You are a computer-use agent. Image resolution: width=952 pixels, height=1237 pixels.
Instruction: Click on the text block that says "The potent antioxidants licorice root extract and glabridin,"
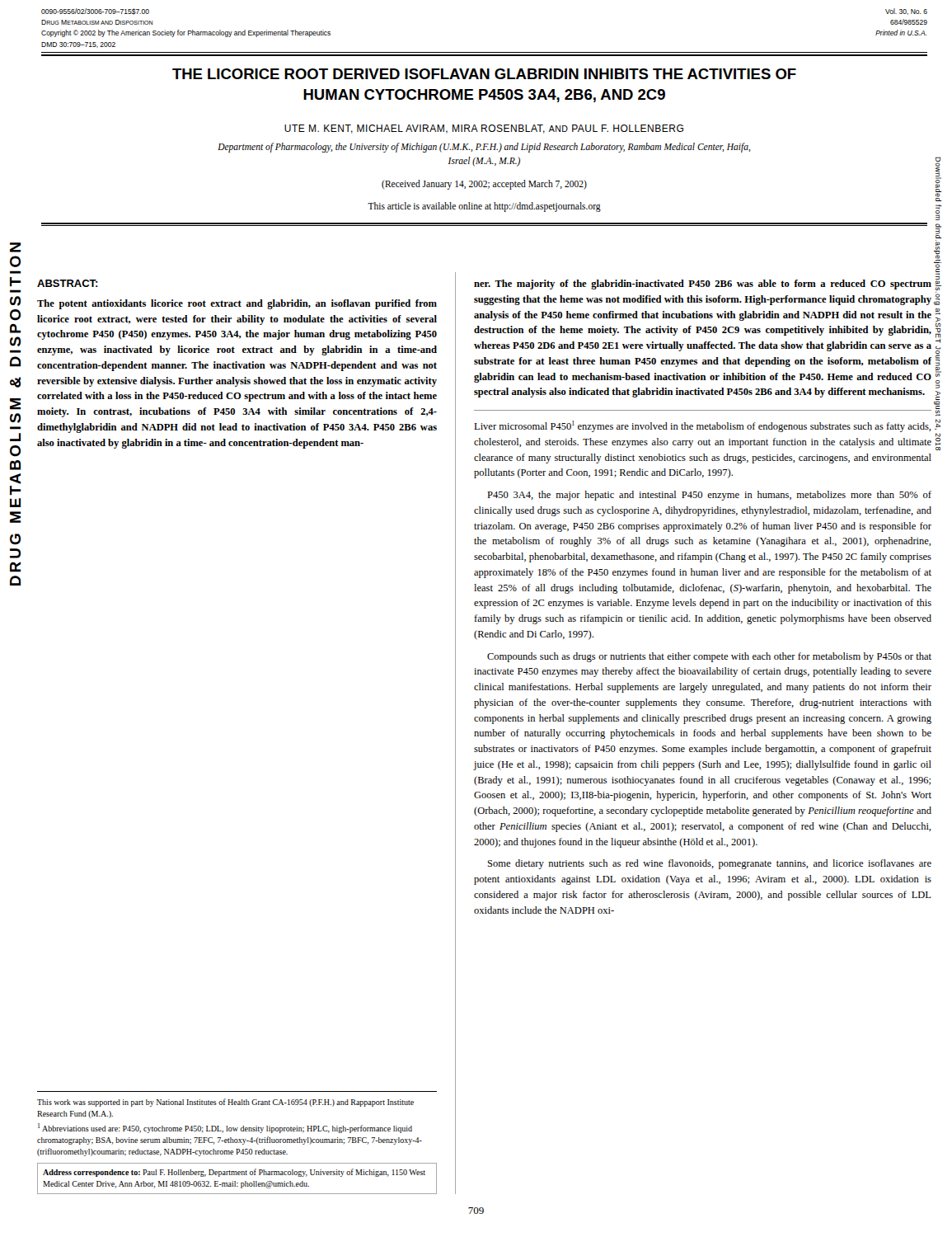(x=237, y=373)
